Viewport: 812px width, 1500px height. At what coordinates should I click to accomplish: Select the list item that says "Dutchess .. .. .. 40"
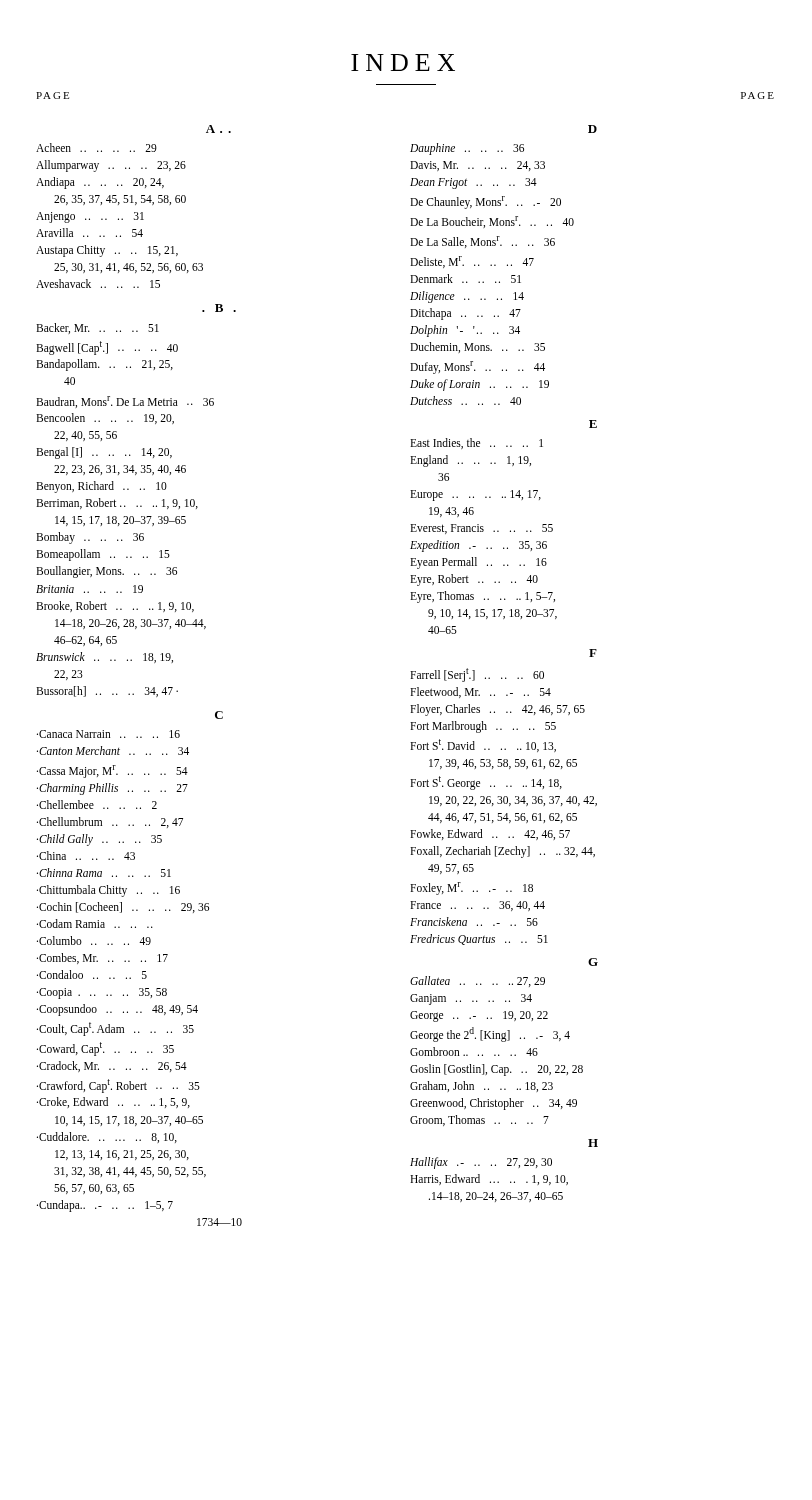pos(466,401)
